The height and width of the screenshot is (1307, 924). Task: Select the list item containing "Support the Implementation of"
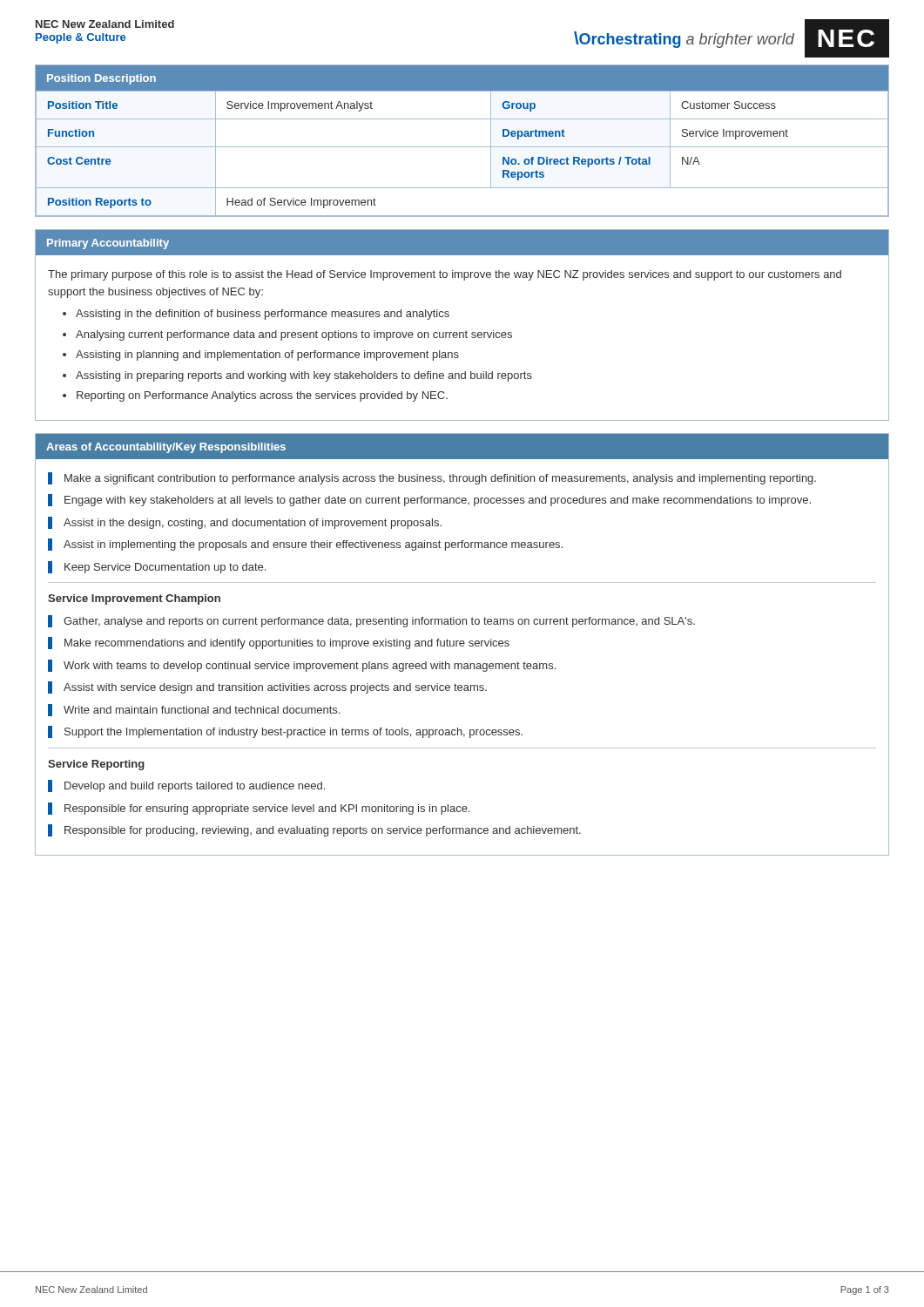[x=294, y=732]
